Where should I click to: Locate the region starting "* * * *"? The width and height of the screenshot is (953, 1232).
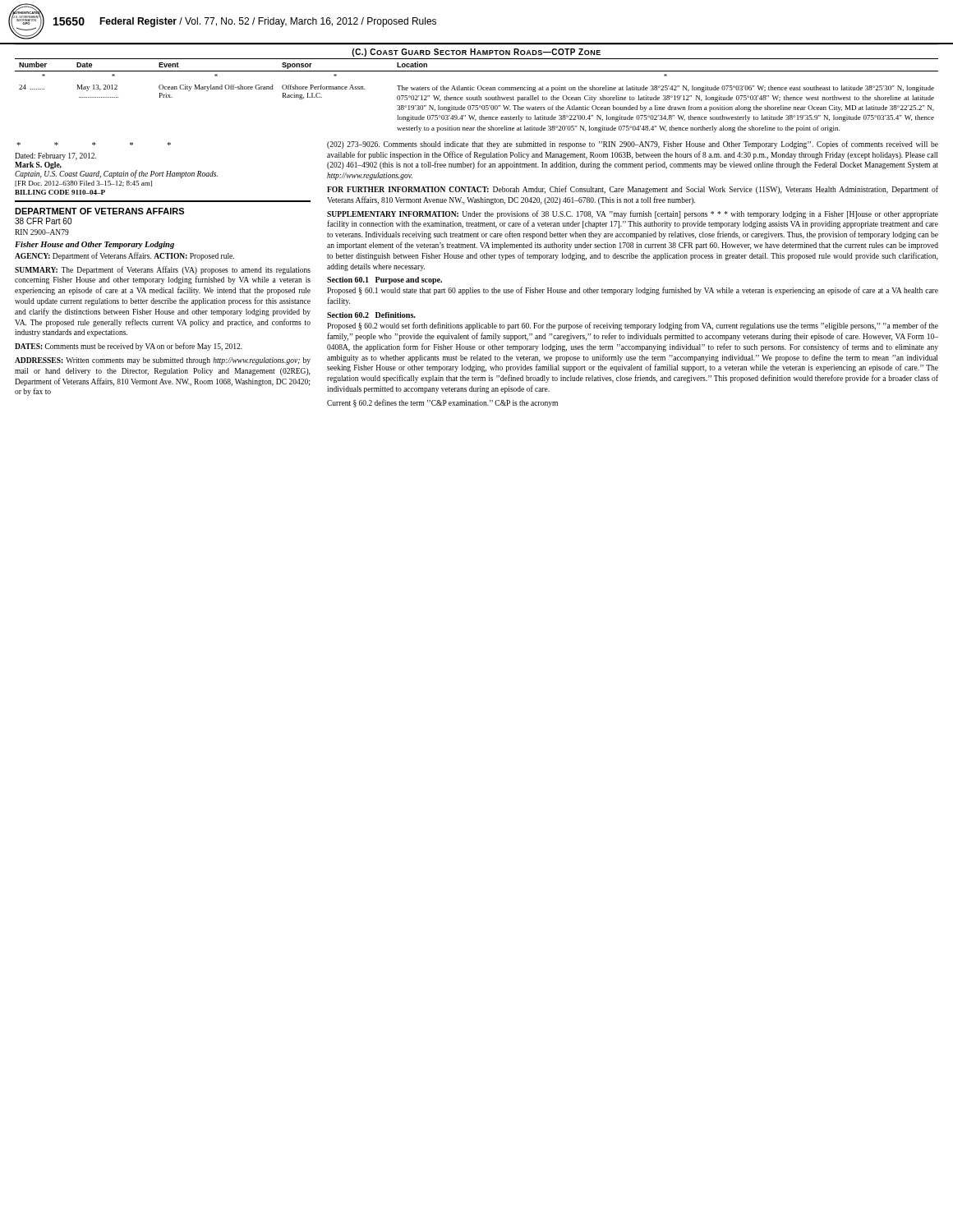97,144
